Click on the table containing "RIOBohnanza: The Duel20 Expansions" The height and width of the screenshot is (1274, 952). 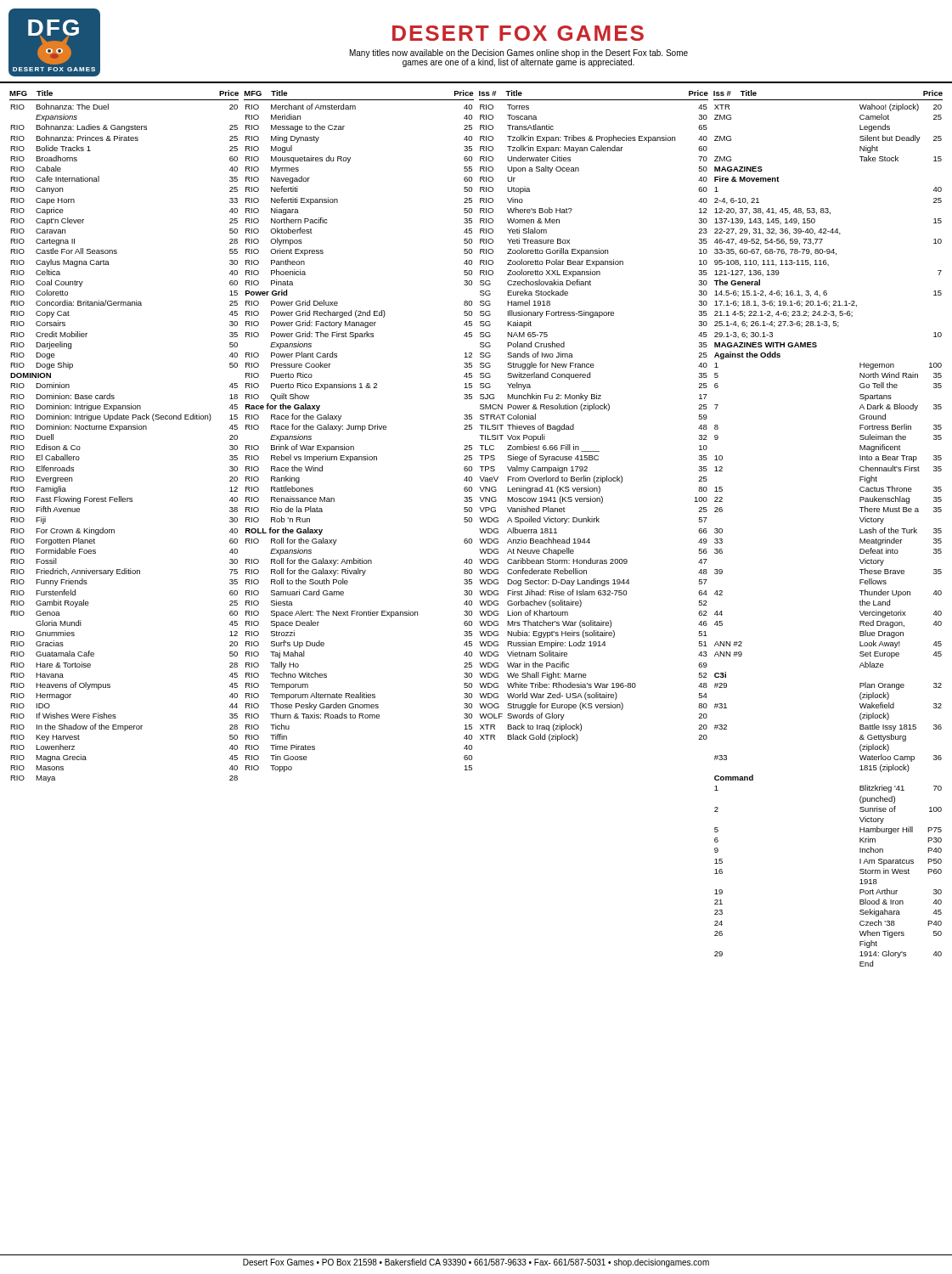(x=124, y=443)
